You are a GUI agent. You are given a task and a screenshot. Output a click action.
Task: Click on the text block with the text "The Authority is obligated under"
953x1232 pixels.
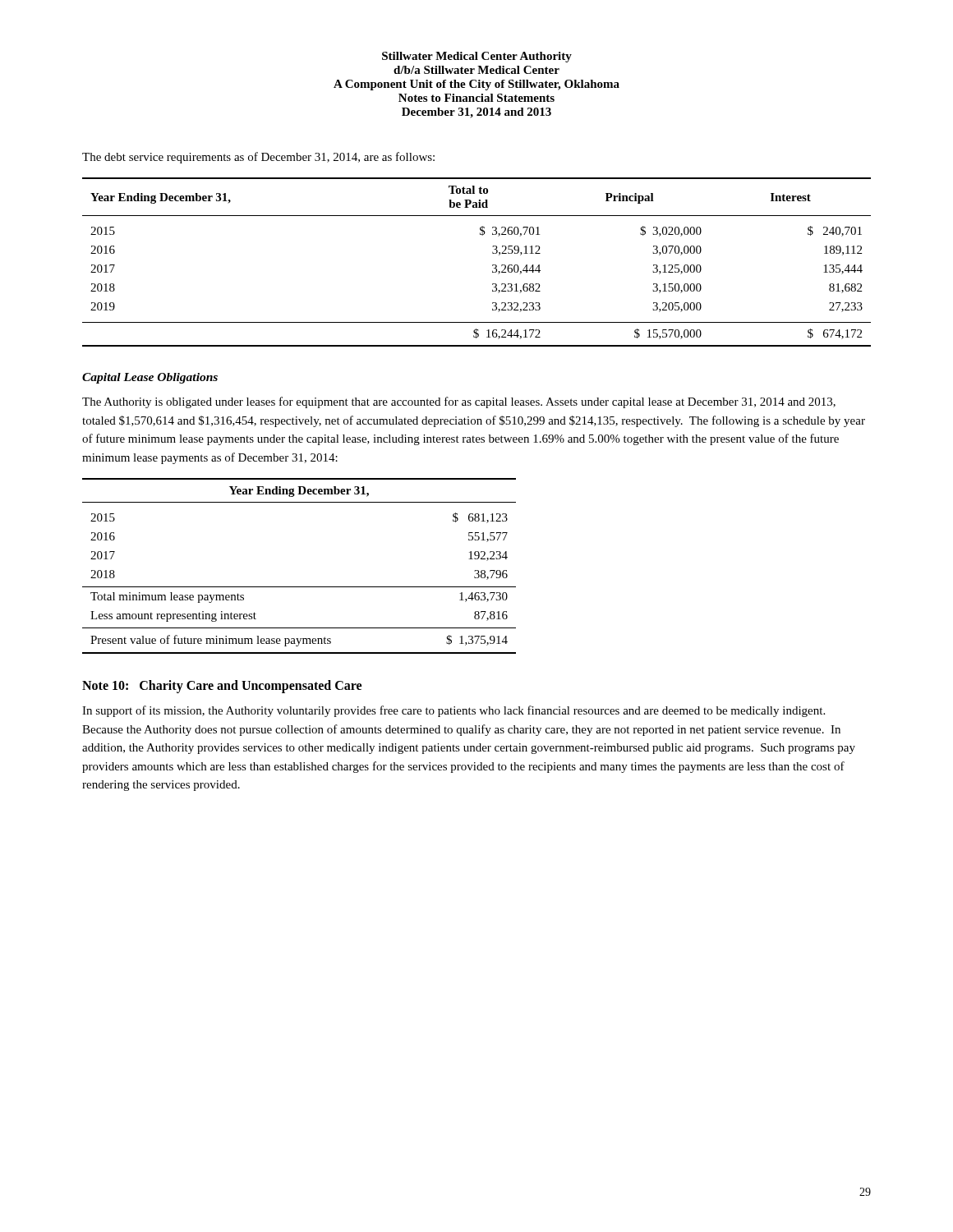point(474,429)
